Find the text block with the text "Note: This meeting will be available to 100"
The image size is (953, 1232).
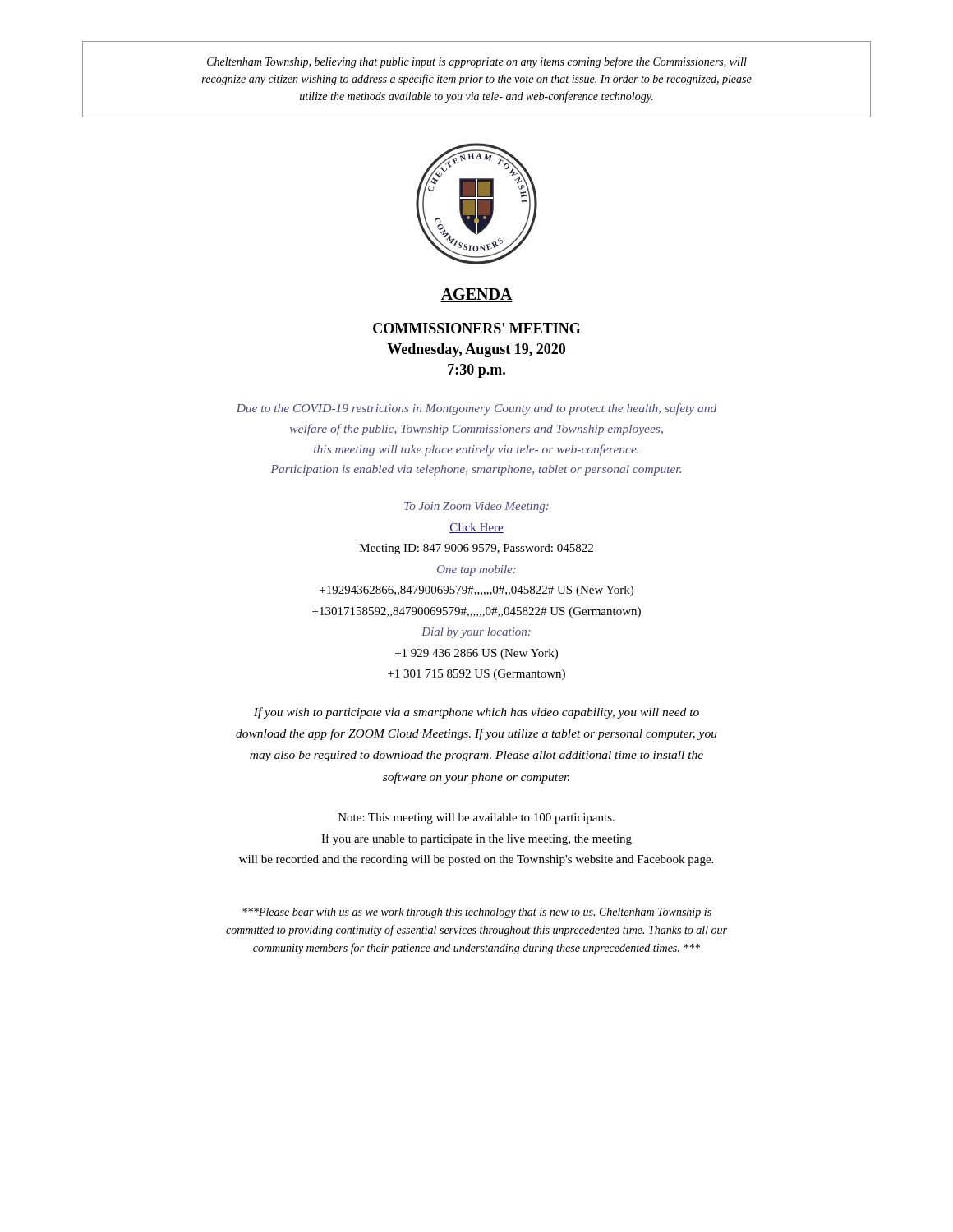click(x=476, y=839)
